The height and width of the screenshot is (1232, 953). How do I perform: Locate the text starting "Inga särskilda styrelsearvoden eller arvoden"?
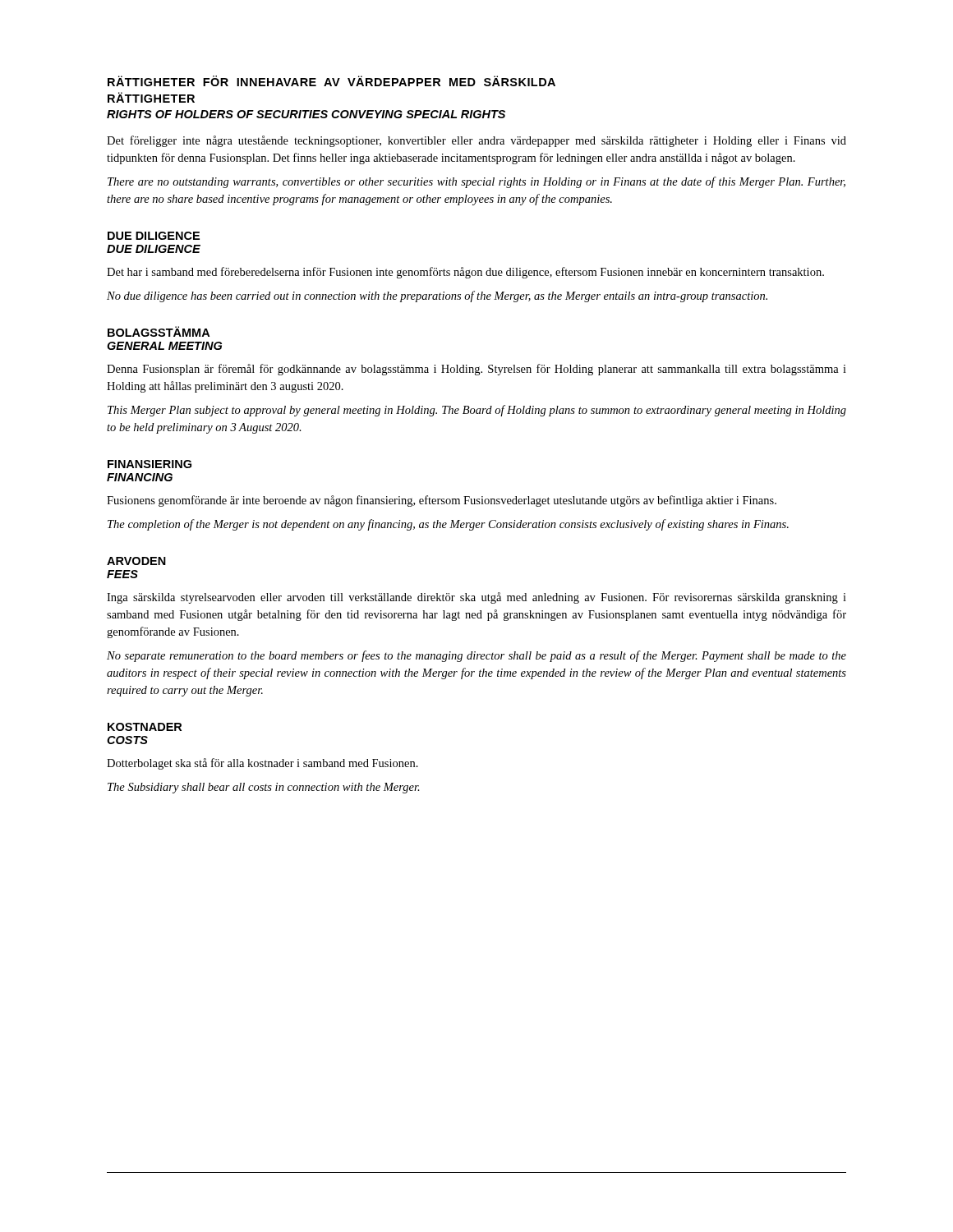[x=476, y=614]
